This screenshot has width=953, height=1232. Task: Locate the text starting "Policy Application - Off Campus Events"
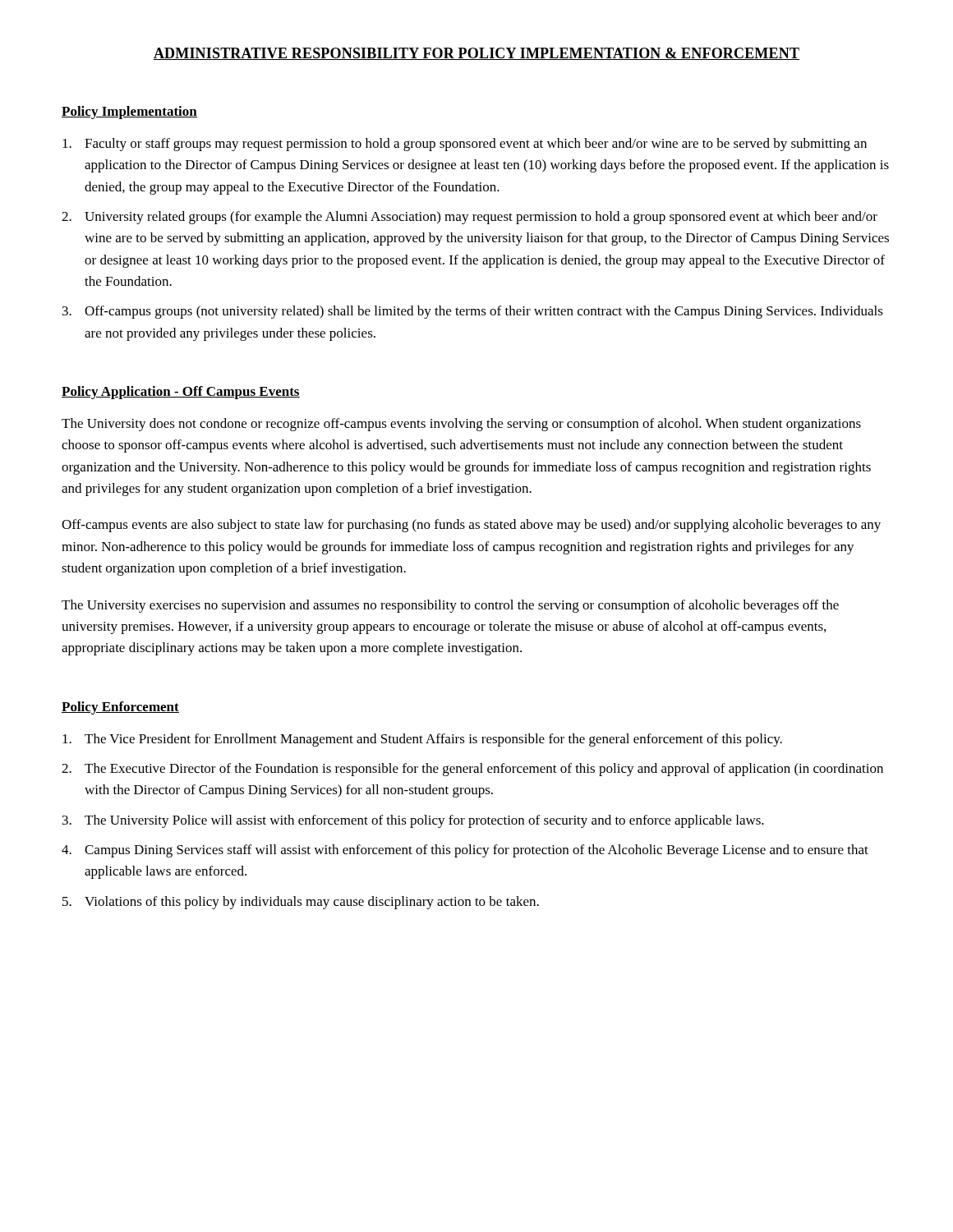pos(181,391)
